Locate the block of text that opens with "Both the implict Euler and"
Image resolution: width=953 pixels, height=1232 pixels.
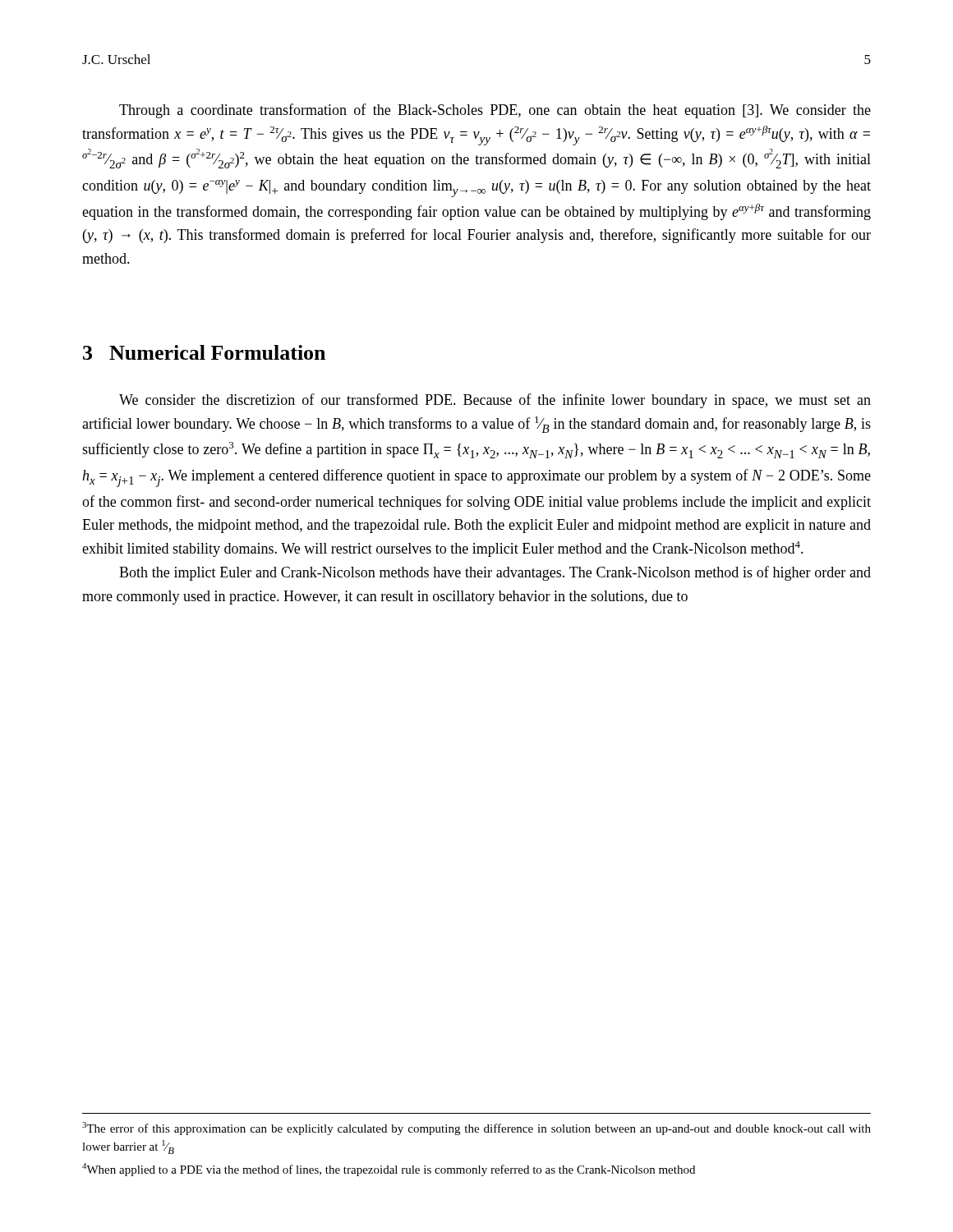[476, 584]
